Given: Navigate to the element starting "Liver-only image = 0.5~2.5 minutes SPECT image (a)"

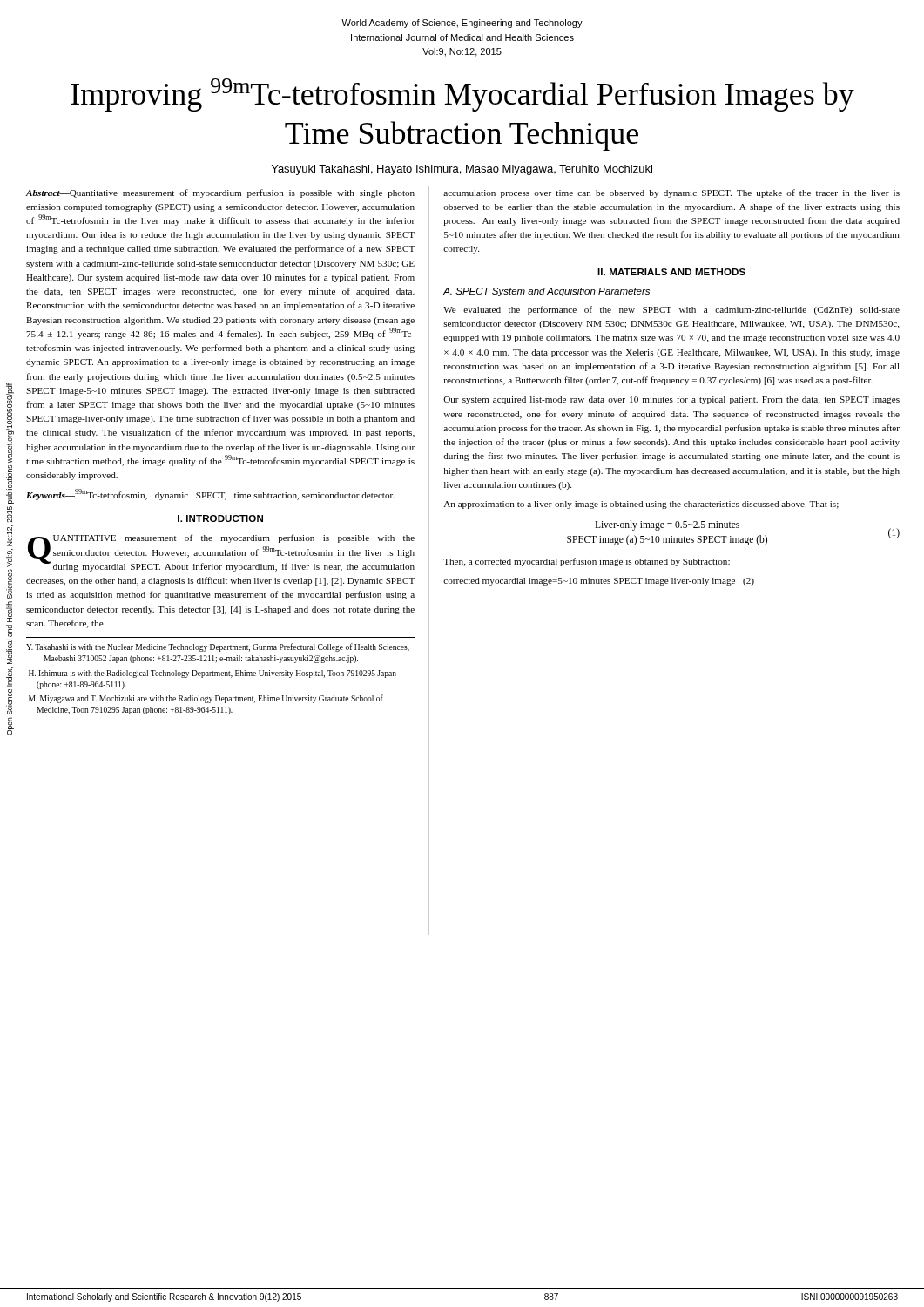Looking at the screenshot, I should click(680, 532).
